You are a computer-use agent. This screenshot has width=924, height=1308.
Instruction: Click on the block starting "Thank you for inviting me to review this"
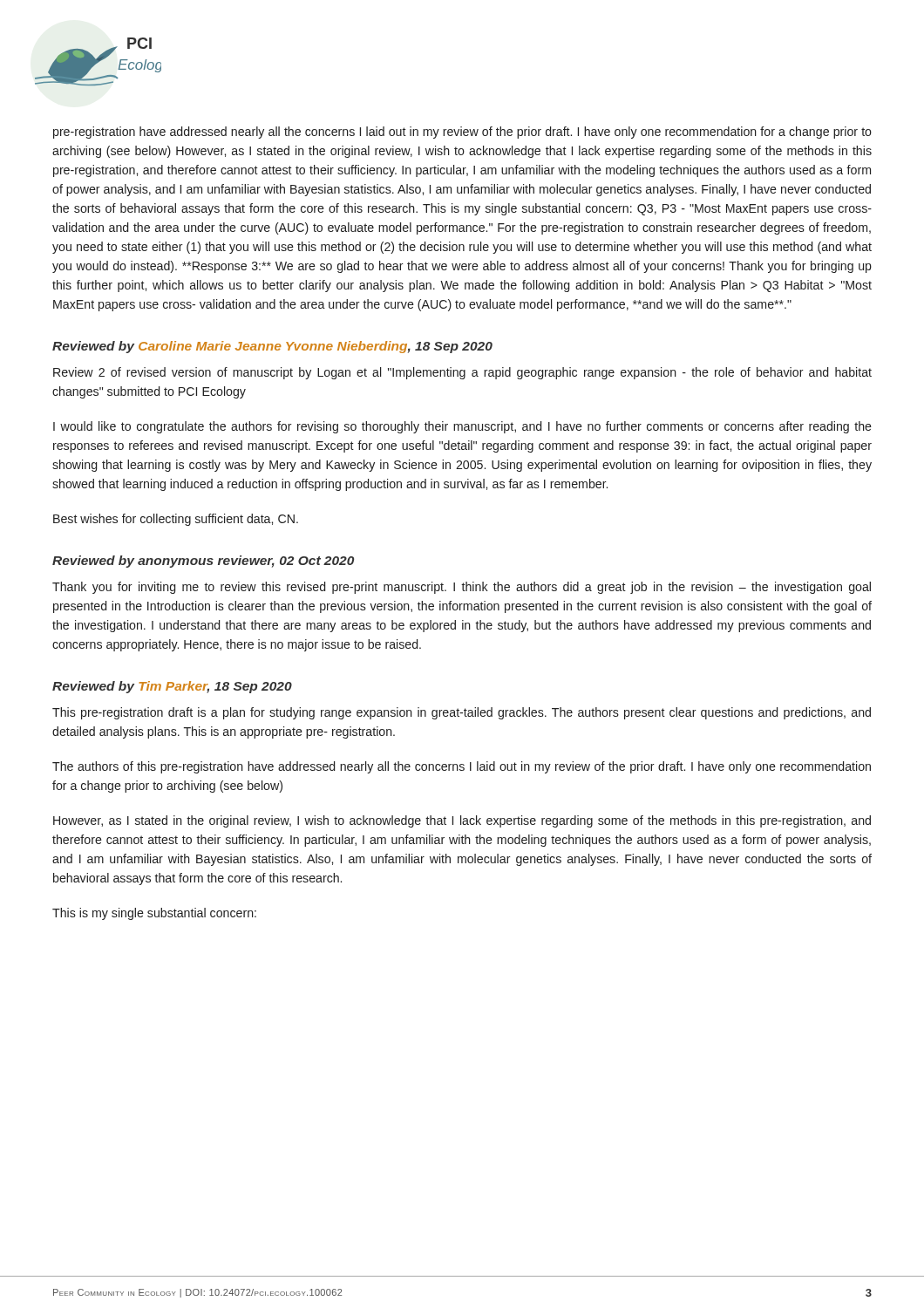tap(462, 616)
